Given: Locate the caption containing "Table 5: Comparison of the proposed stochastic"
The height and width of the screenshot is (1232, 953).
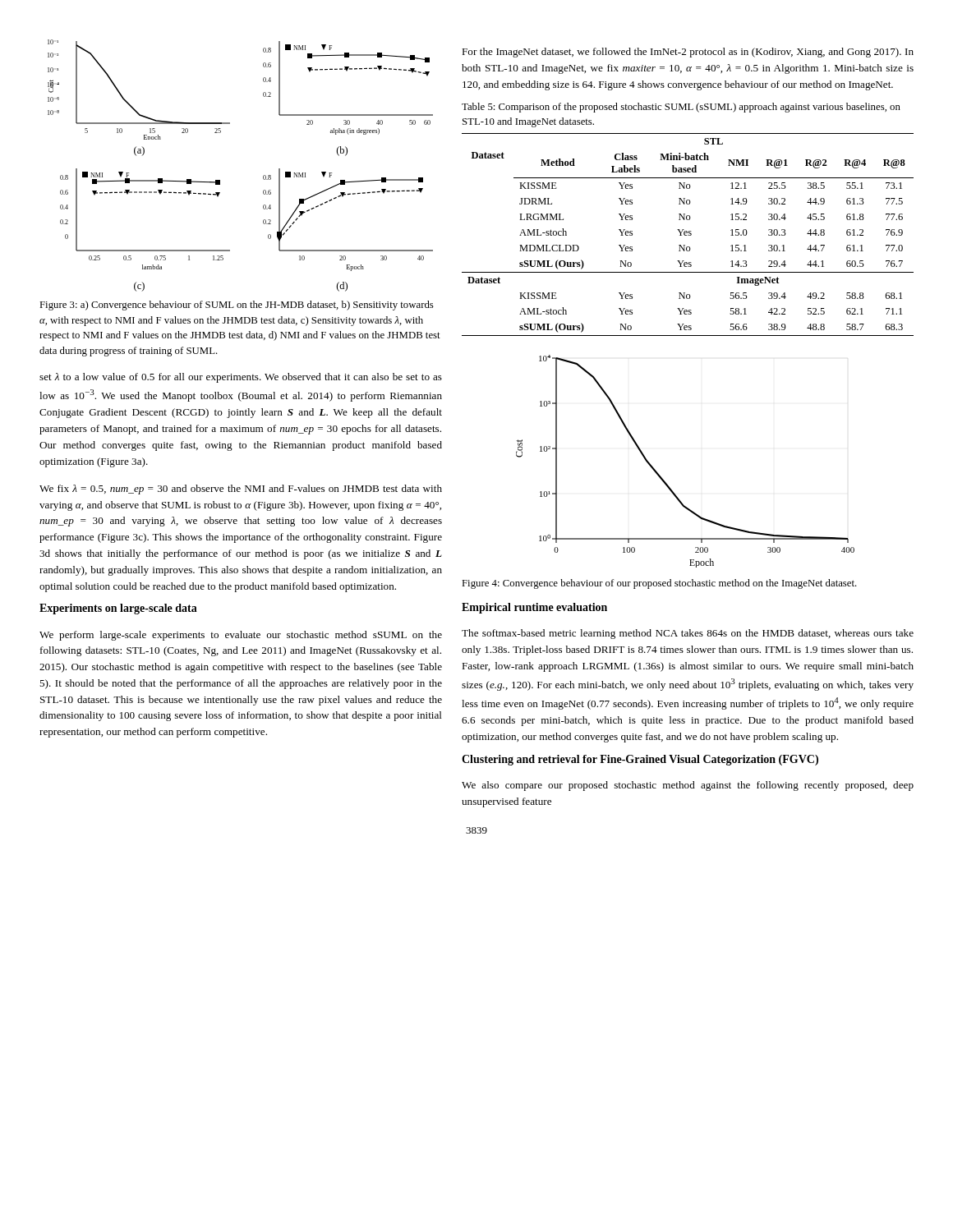Looking at the screenshot, I should [688, 114].
